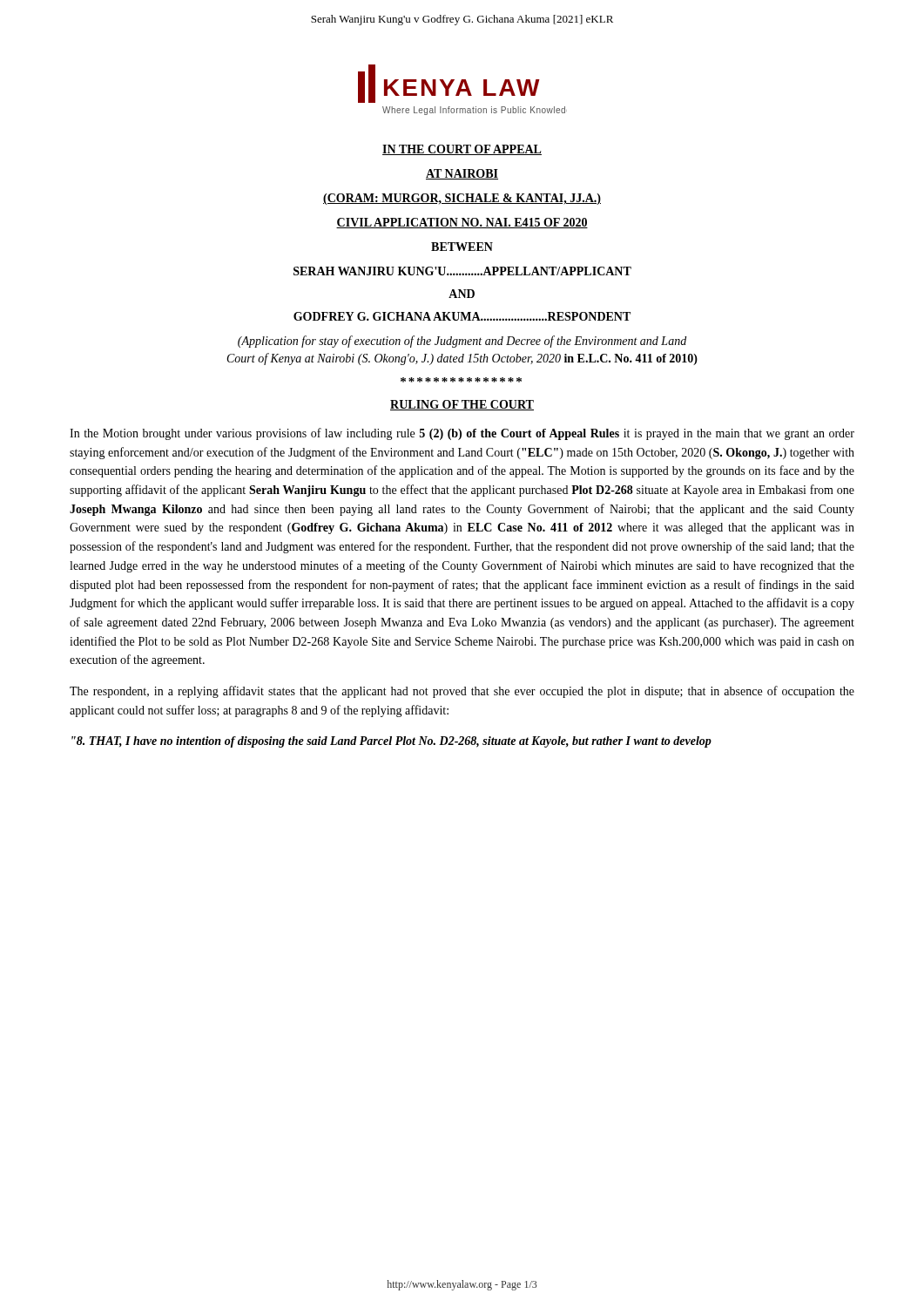Click on the text block starting "IN THE COURT OF APPEAL"
The width and height of the screenshot is (924, 1307).
click(462, 149)
